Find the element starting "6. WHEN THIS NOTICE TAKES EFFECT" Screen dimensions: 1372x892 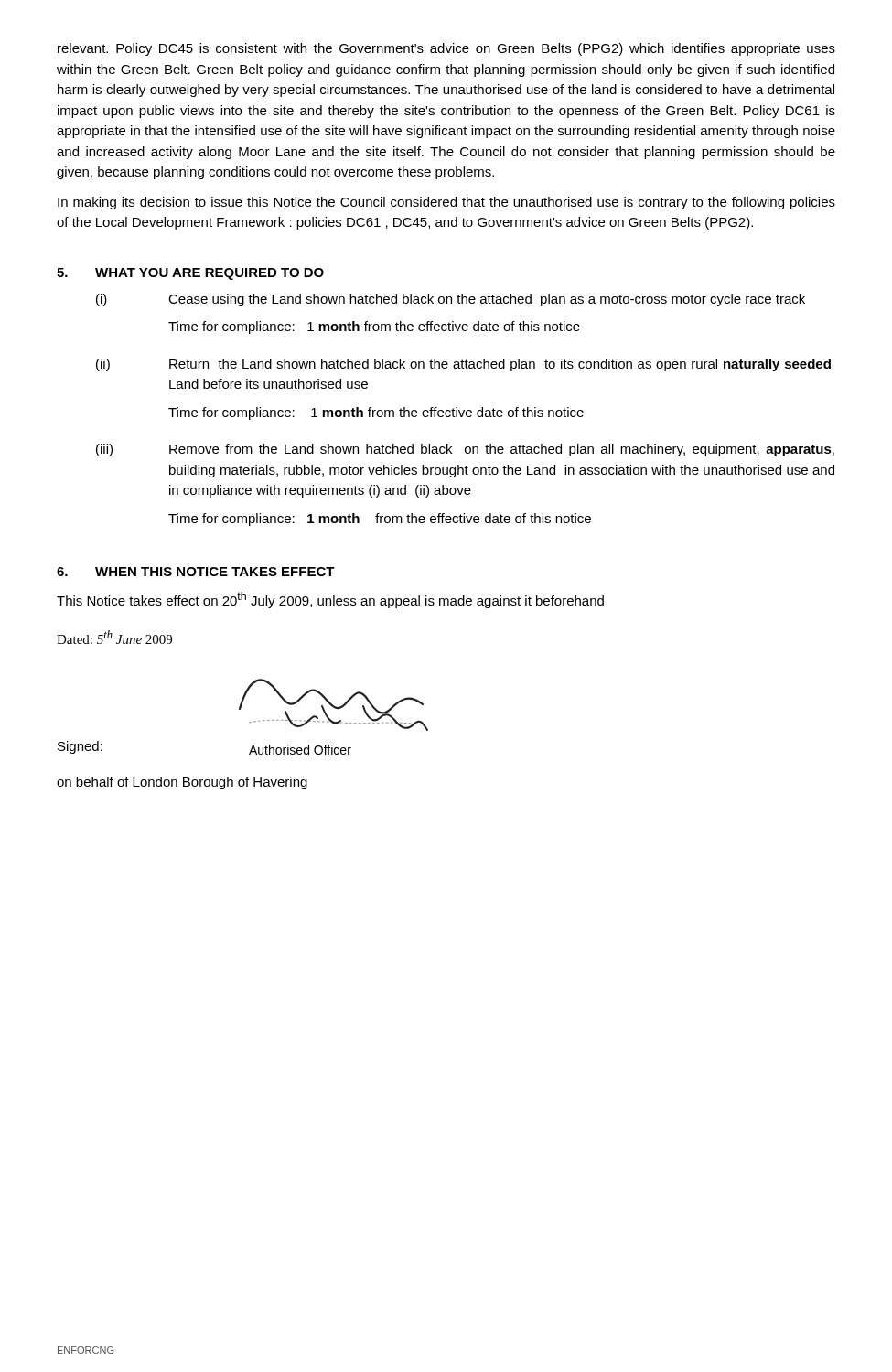(x=196, y=571)
